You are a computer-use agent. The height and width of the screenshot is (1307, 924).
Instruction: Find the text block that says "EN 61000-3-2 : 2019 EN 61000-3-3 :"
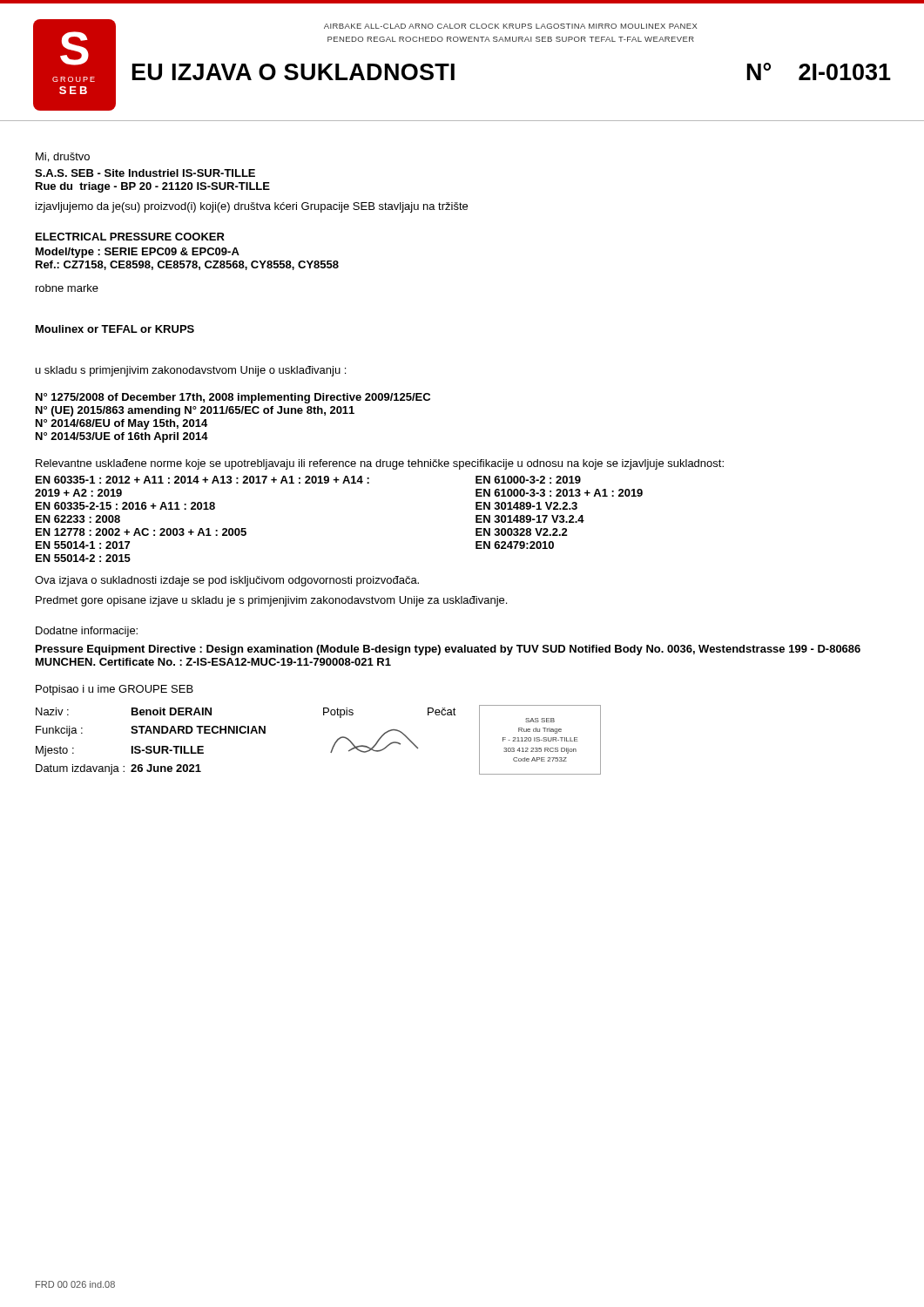tap(559, 512)
